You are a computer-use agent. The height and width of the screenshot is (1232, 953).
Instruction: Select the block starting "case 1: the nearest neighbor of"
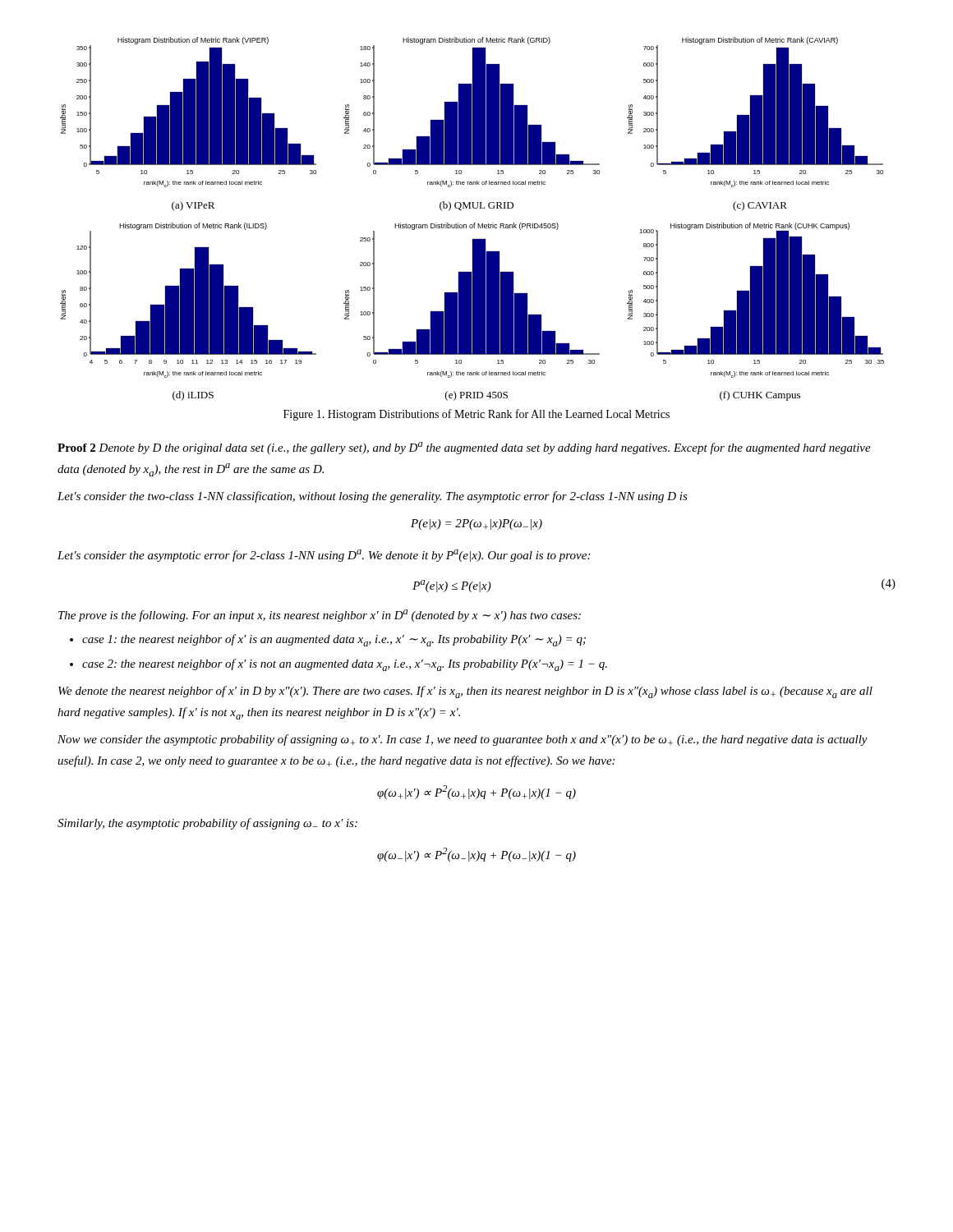[x=334, y=641]
